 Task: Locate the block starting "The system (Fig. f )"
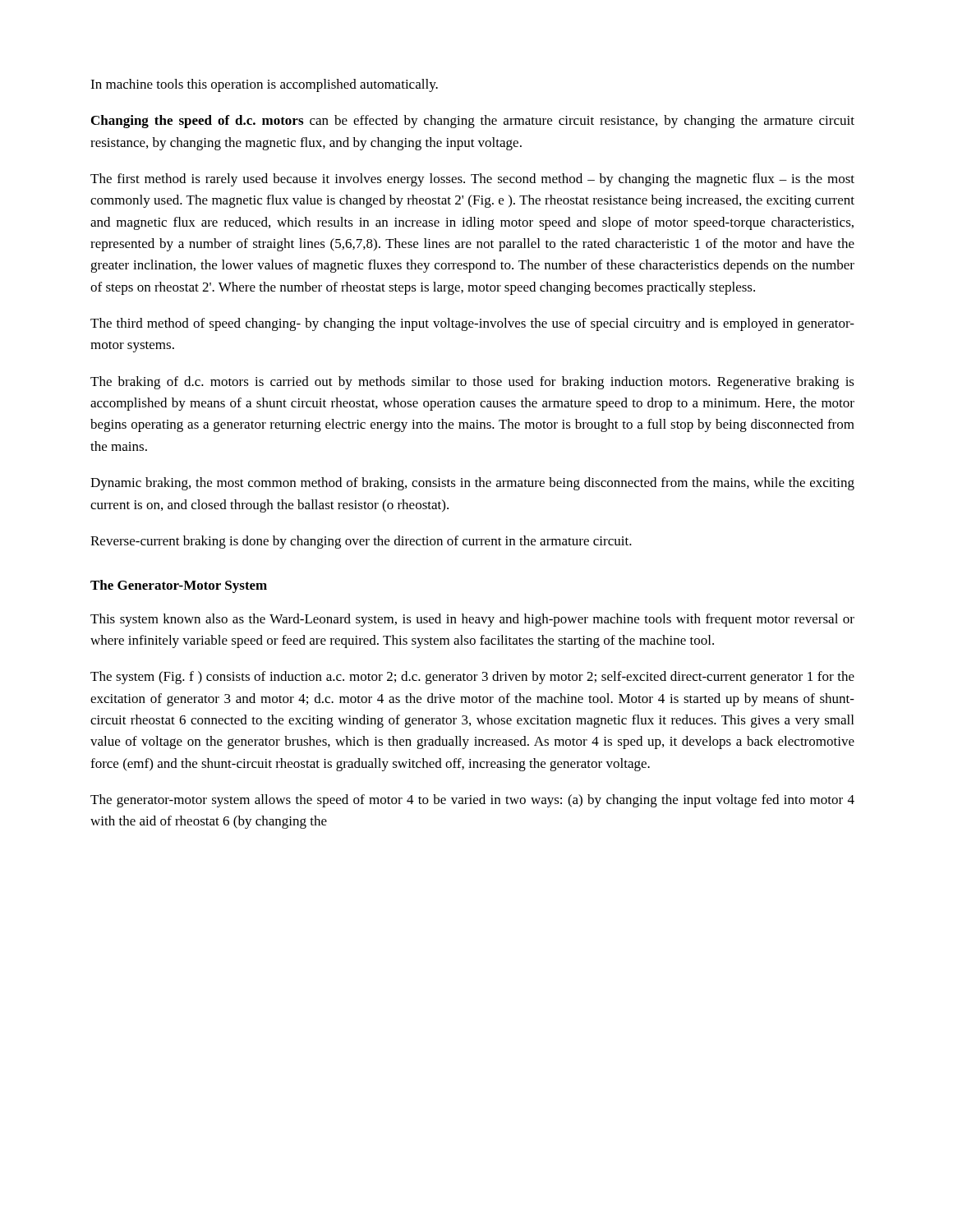472,720
